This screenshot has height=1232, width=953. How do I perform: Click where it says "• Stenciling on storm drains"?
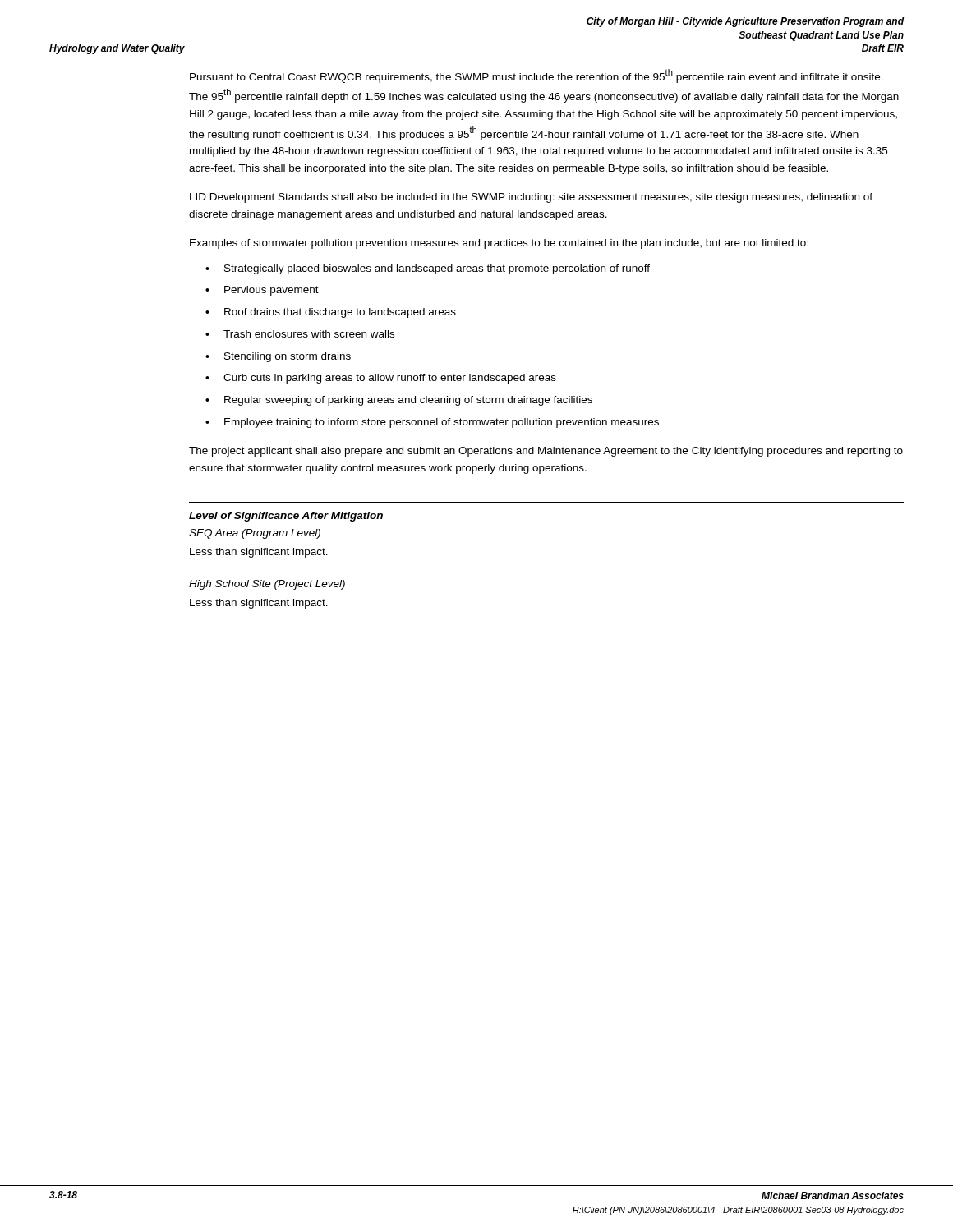point(278,357)
